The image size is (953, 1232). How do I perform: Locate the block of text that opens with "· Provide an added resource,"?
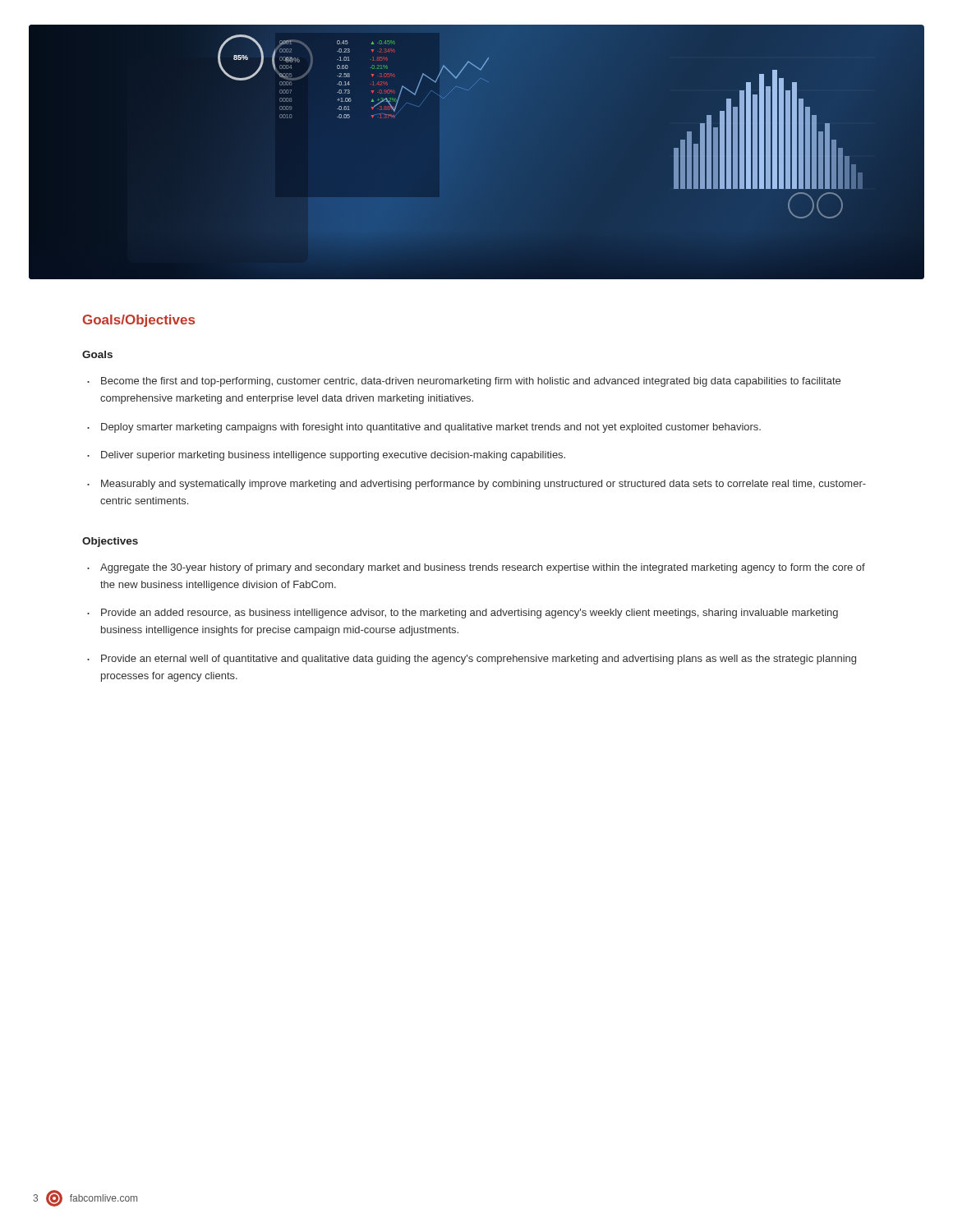462,620
